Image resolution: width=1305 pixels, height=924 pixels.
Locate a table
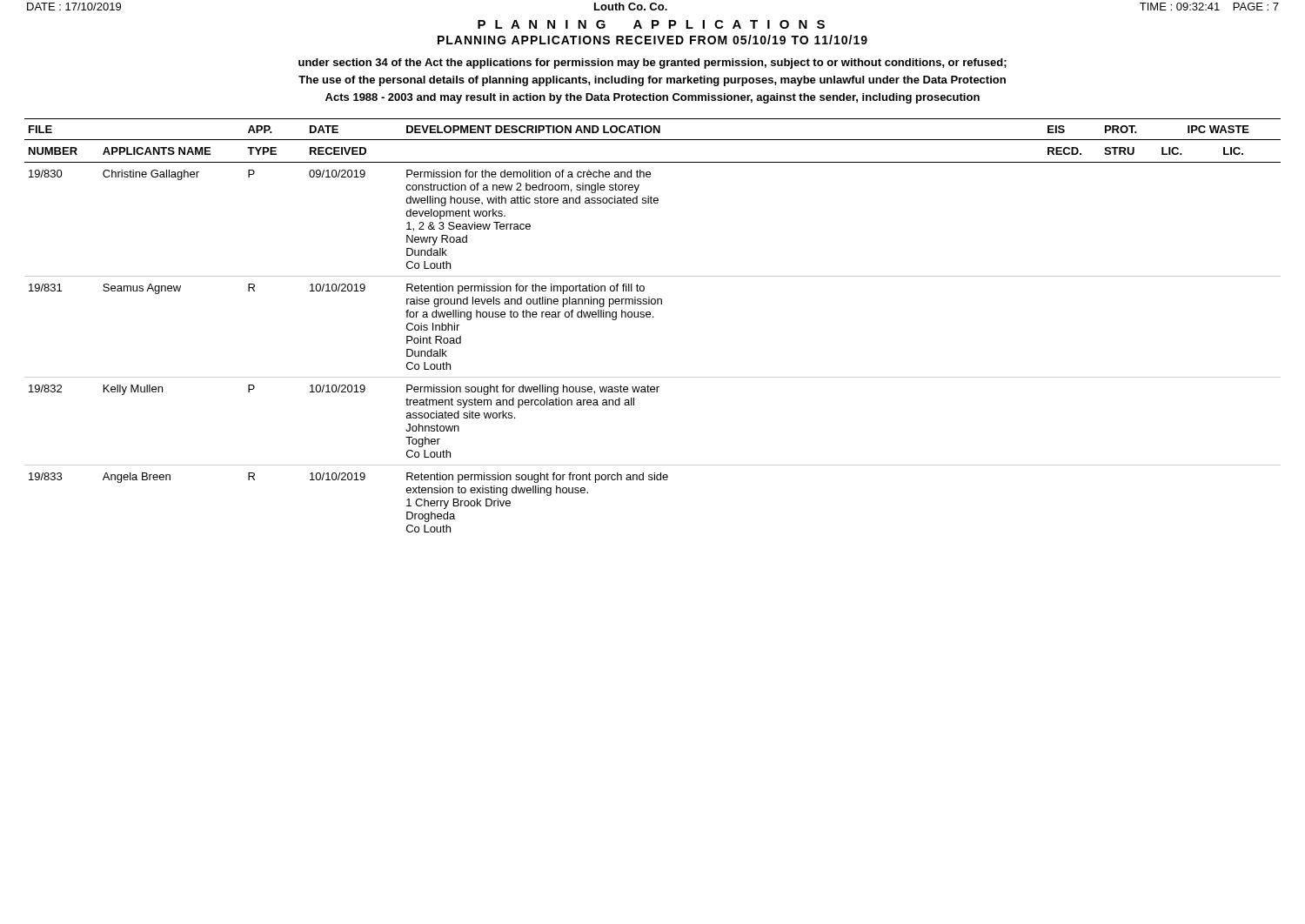pos(652,329)
